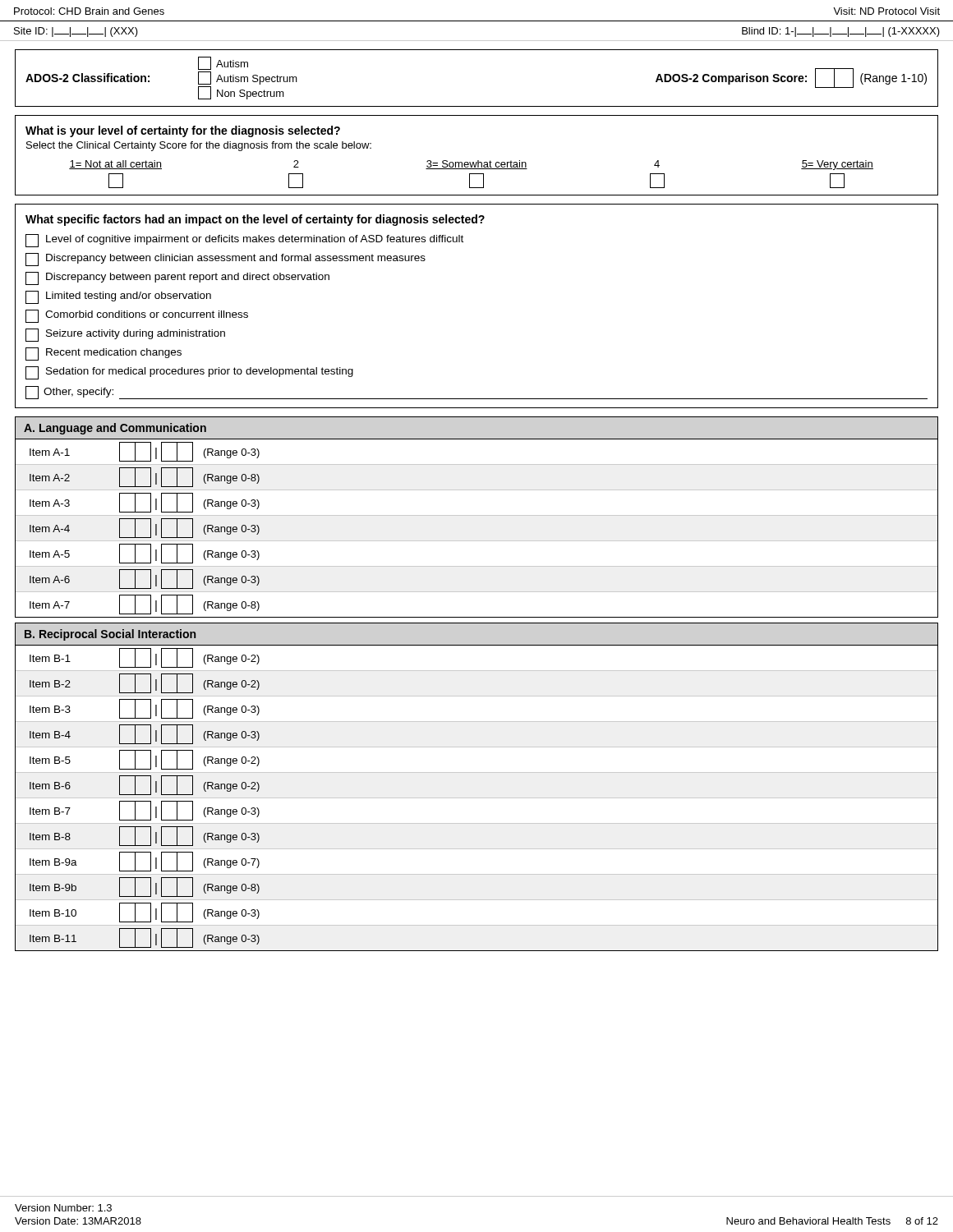The width and height of the screenshot is (953, 1232).
Task: Find "Recent medication changes" on this page
Action: click(104, 353)
